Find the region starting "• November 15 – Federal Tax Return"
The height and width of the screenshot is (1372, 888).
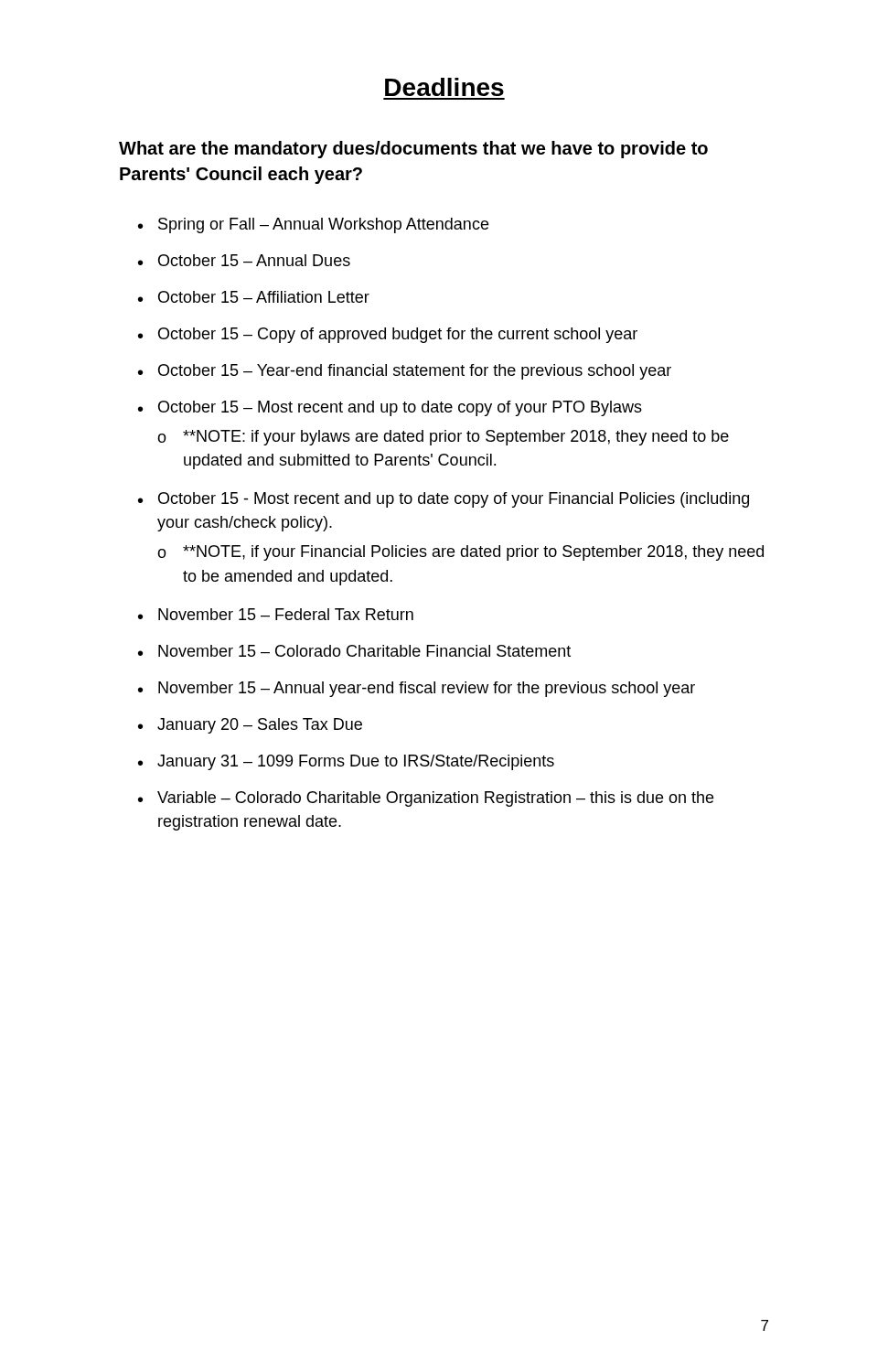[276, 614]
